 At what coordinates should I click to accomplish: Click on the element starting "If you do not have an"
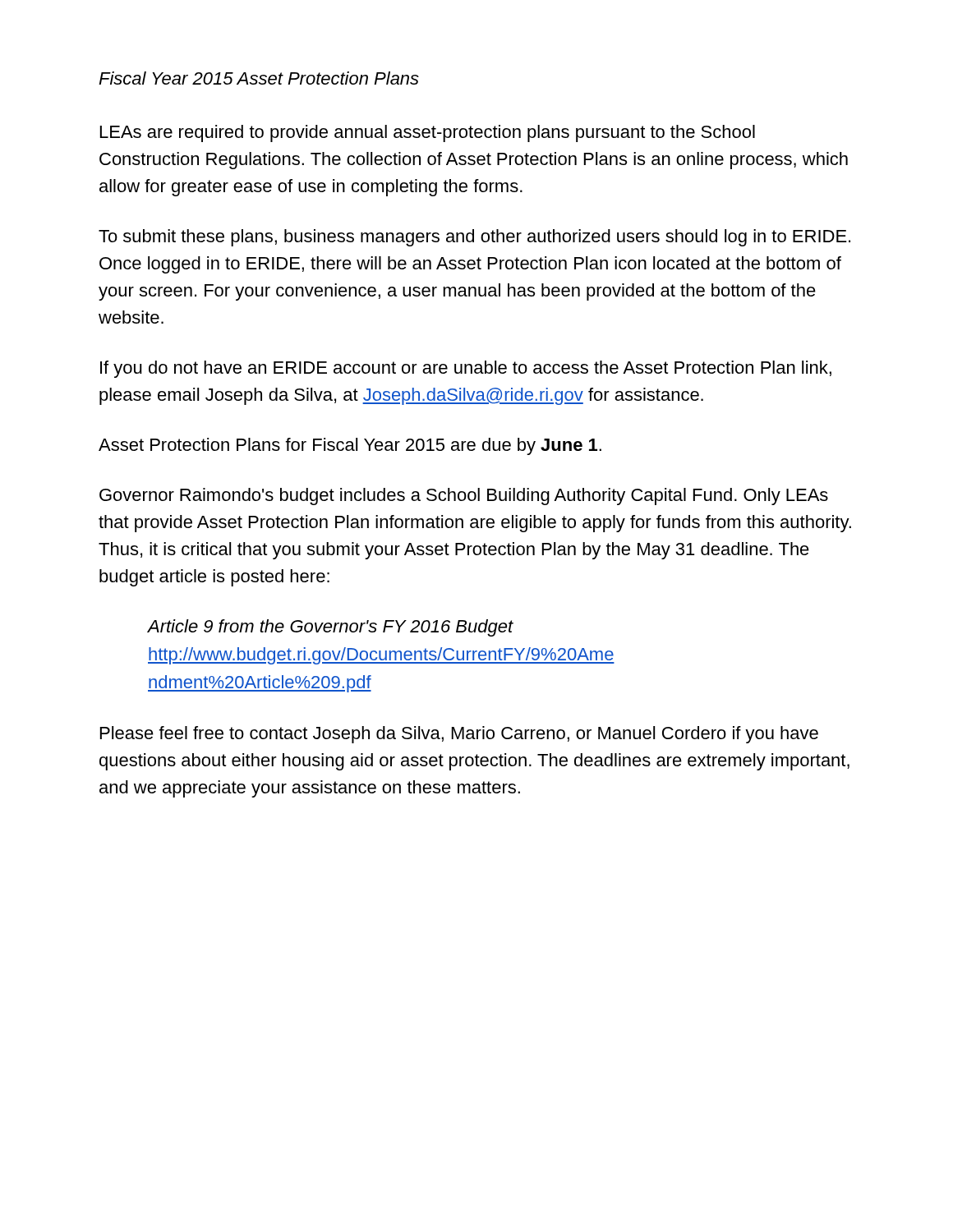click(466, 381)
